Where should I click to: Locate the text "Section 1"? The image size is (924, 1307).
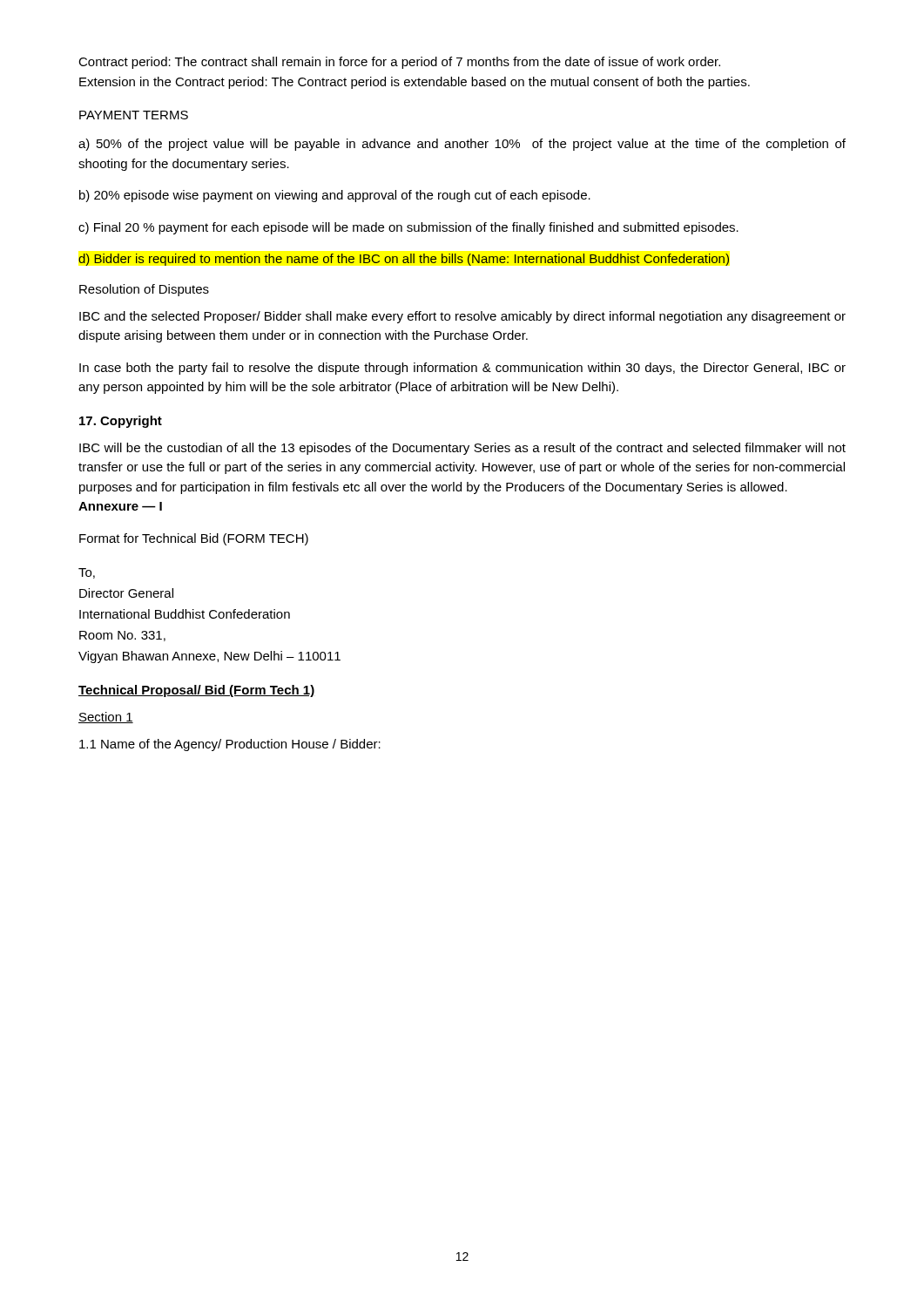tap(106, 717)
